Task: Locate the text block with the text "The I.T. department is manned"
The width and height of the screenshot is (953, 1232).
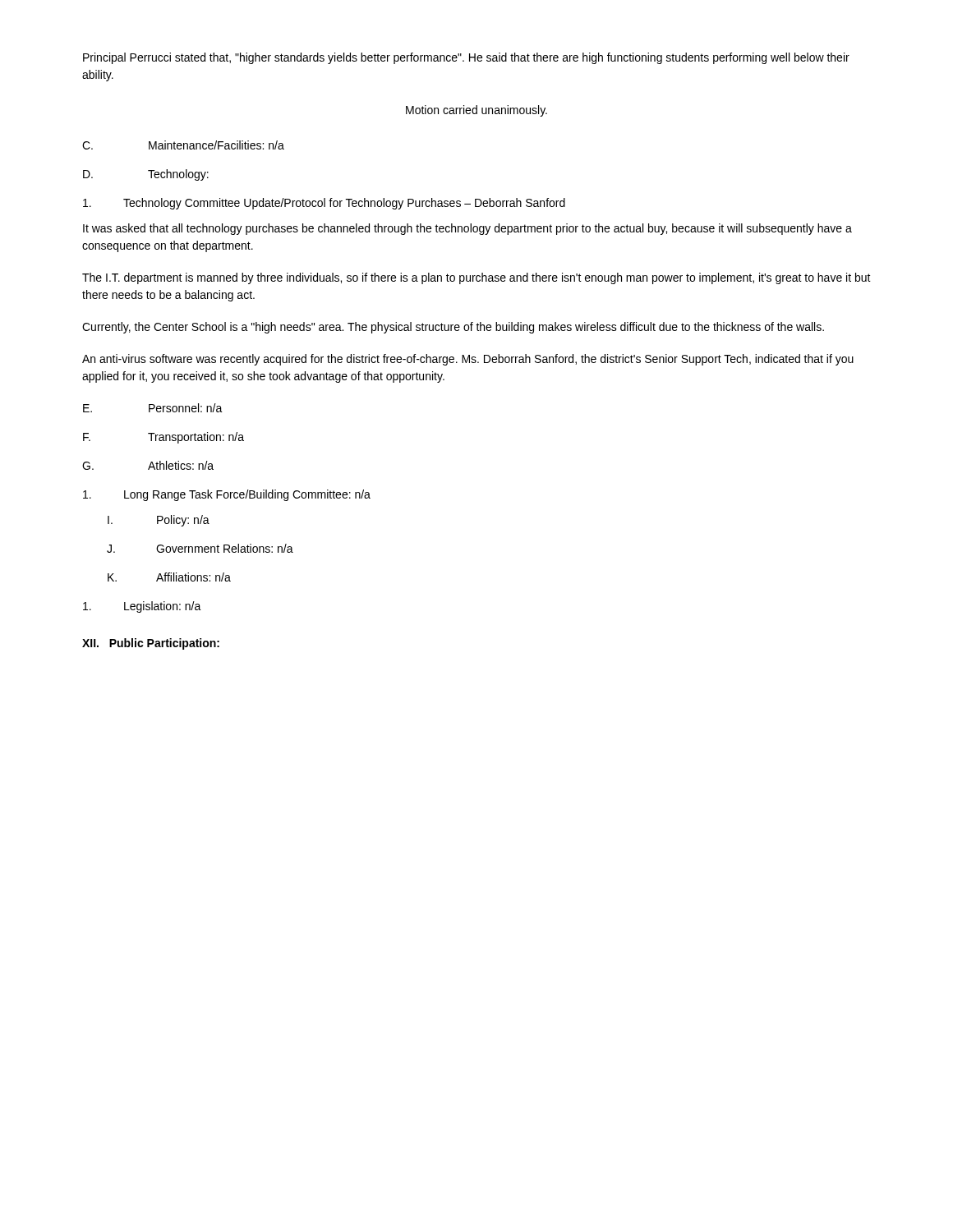Action: [x=476, y=286]
